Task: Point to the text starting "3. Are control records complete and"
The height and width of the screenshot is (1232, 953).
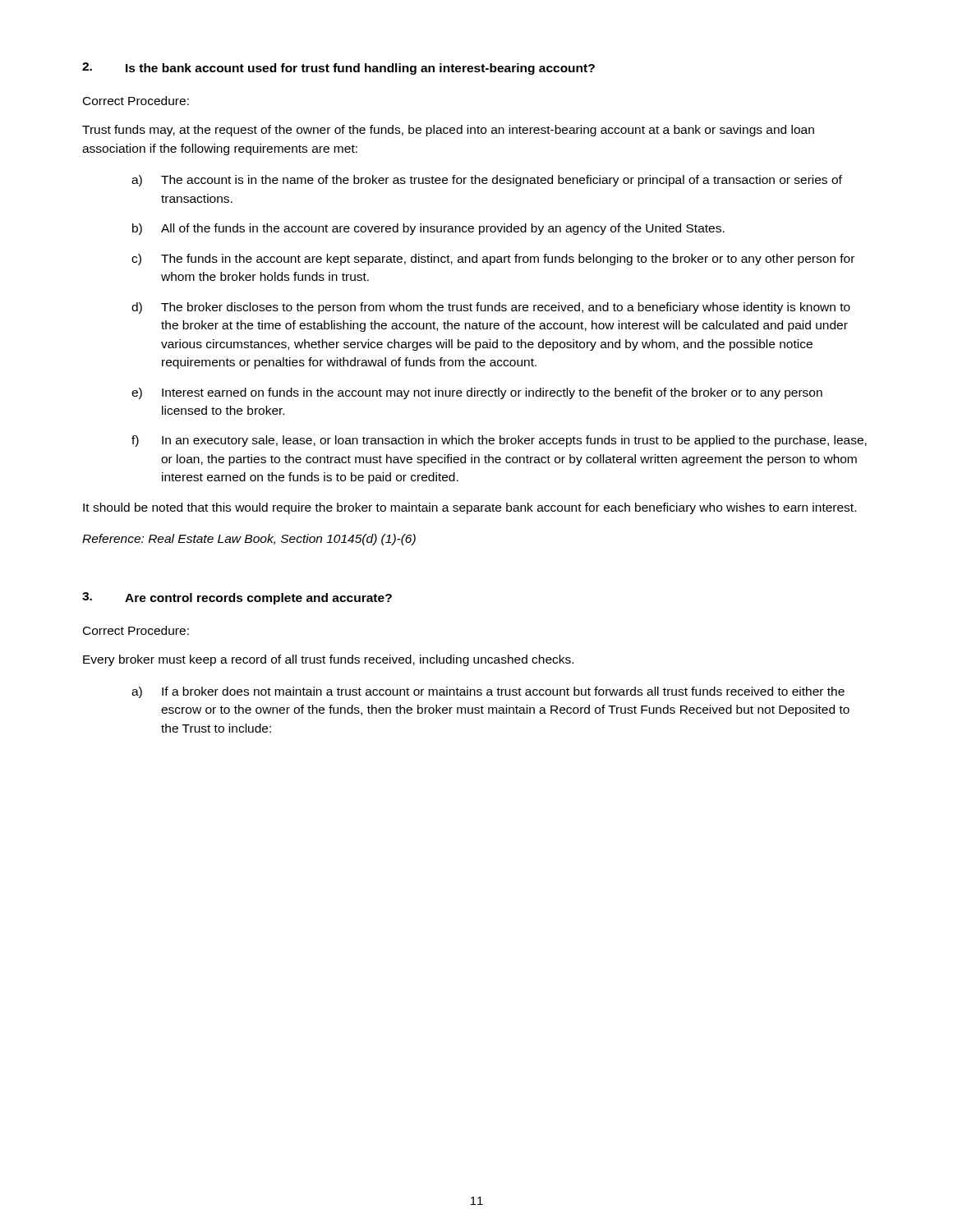Action: pos(237,598)
